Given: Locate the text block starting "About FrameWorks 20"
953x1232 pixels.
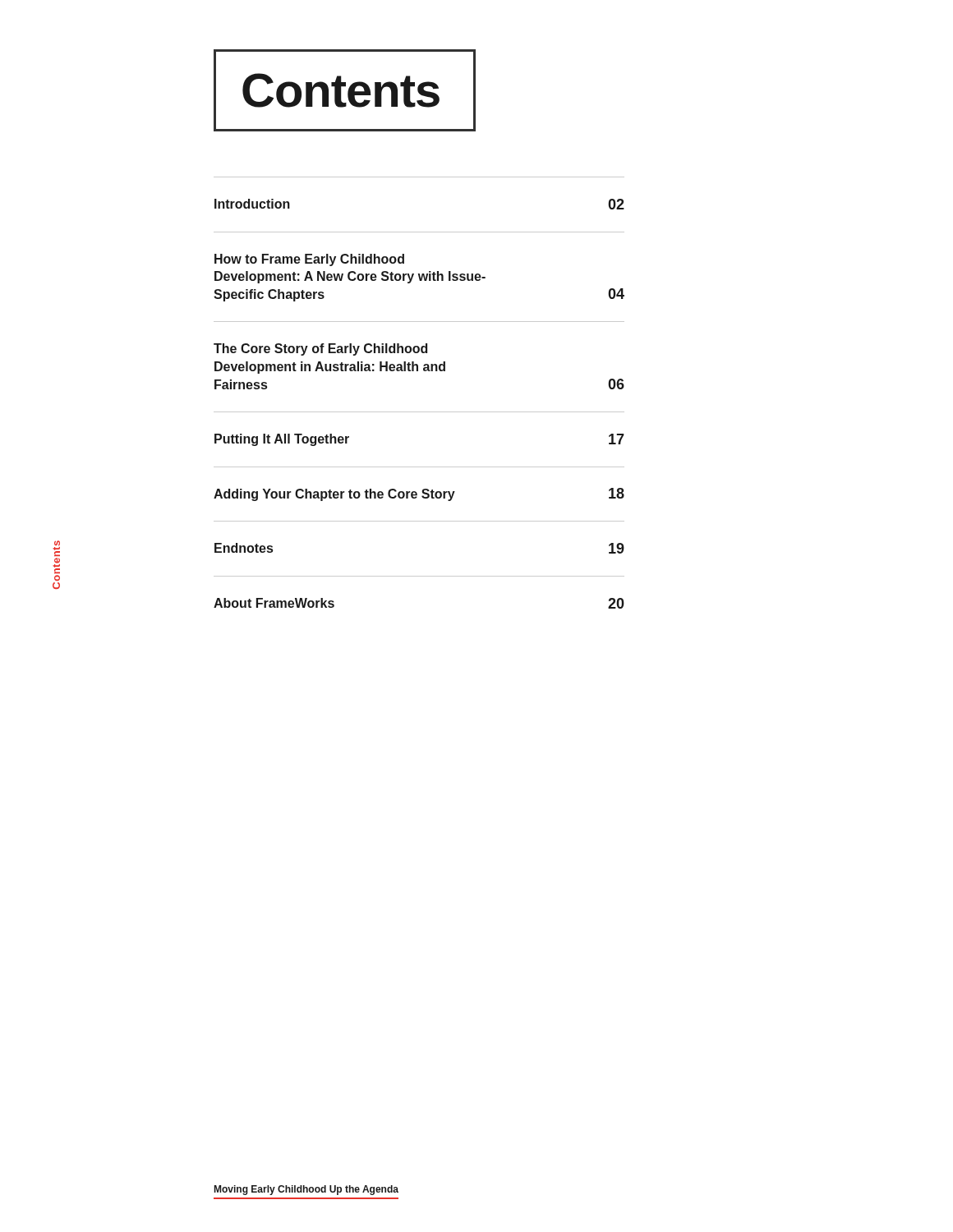Looking at the screenshot, I should coord(275,603).
